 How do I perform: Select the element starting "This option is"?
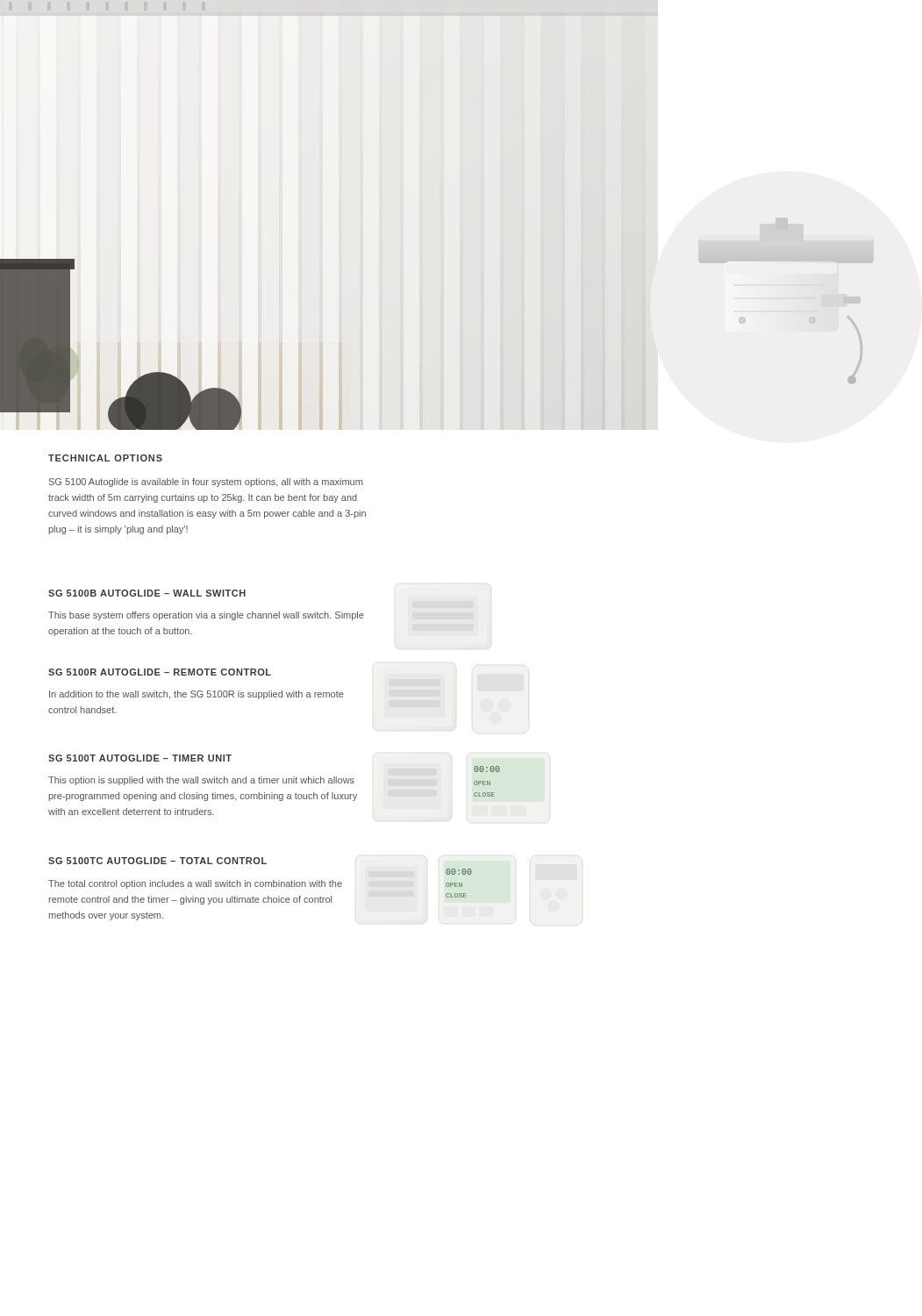[203, 796]
